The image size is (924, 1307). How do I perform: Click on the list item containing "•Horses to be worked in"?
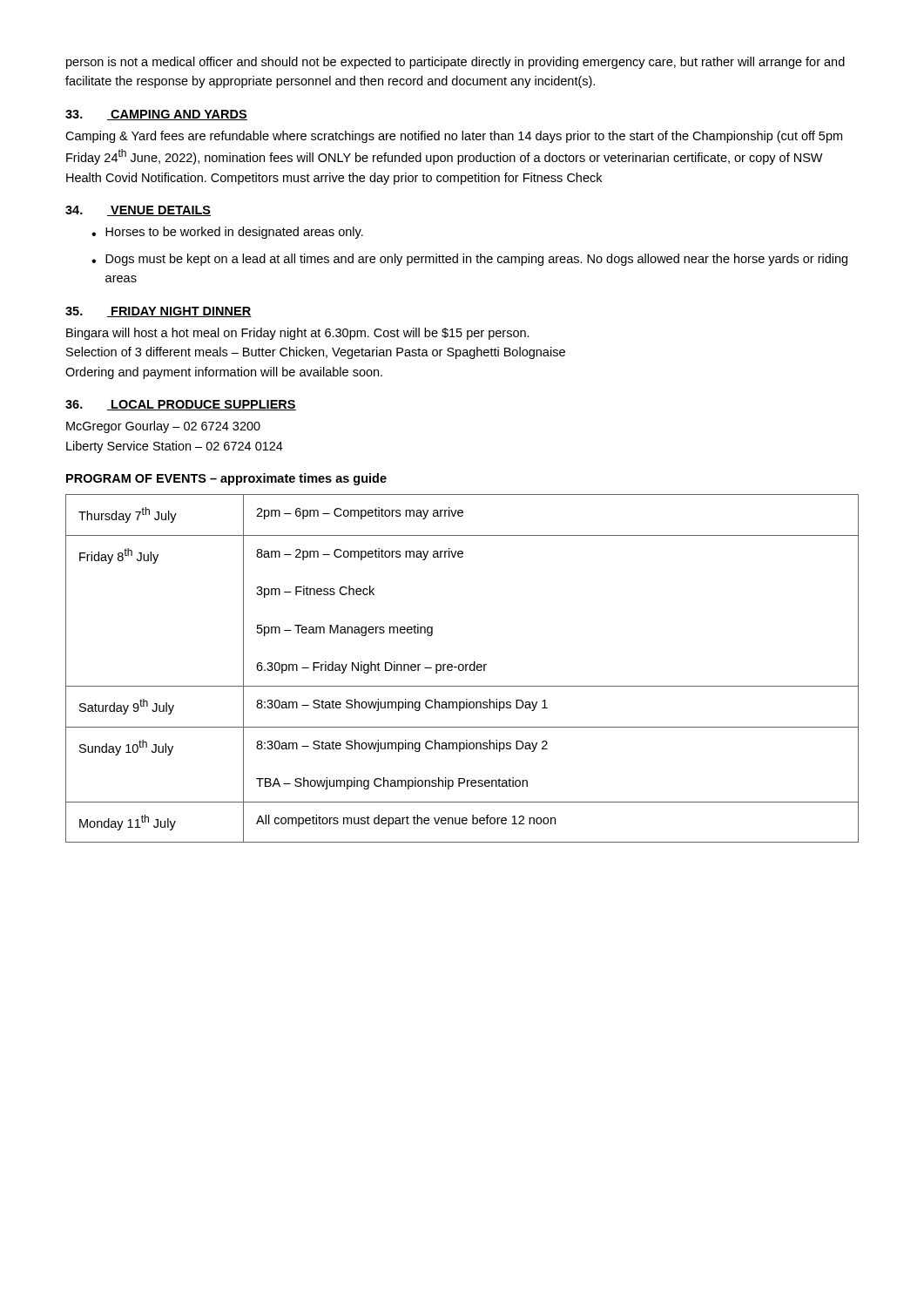(228, 234)
